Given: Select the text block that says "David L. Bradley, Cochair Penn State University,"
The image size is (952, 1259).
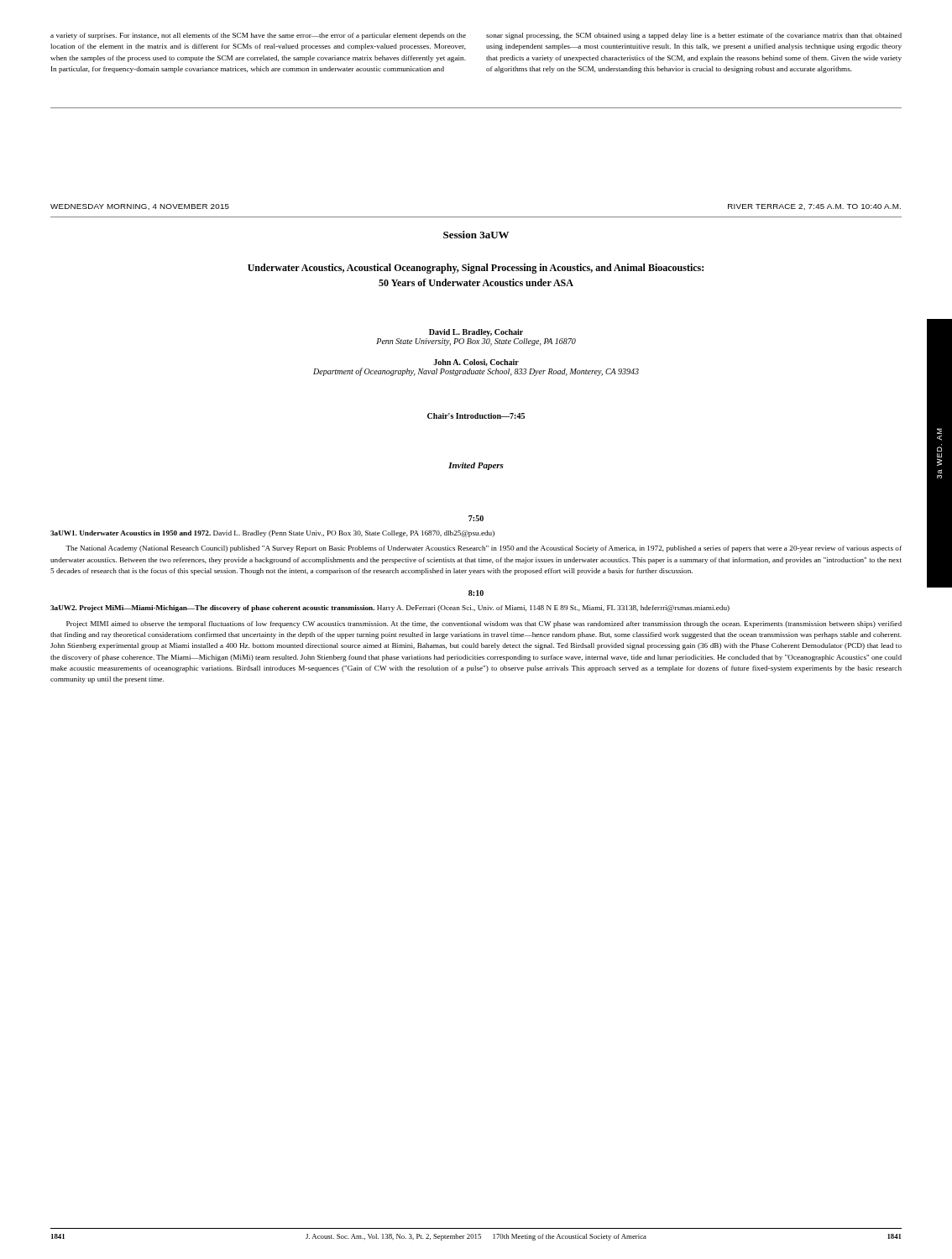Looking at the screenshot, I should (x=476, y=337).
